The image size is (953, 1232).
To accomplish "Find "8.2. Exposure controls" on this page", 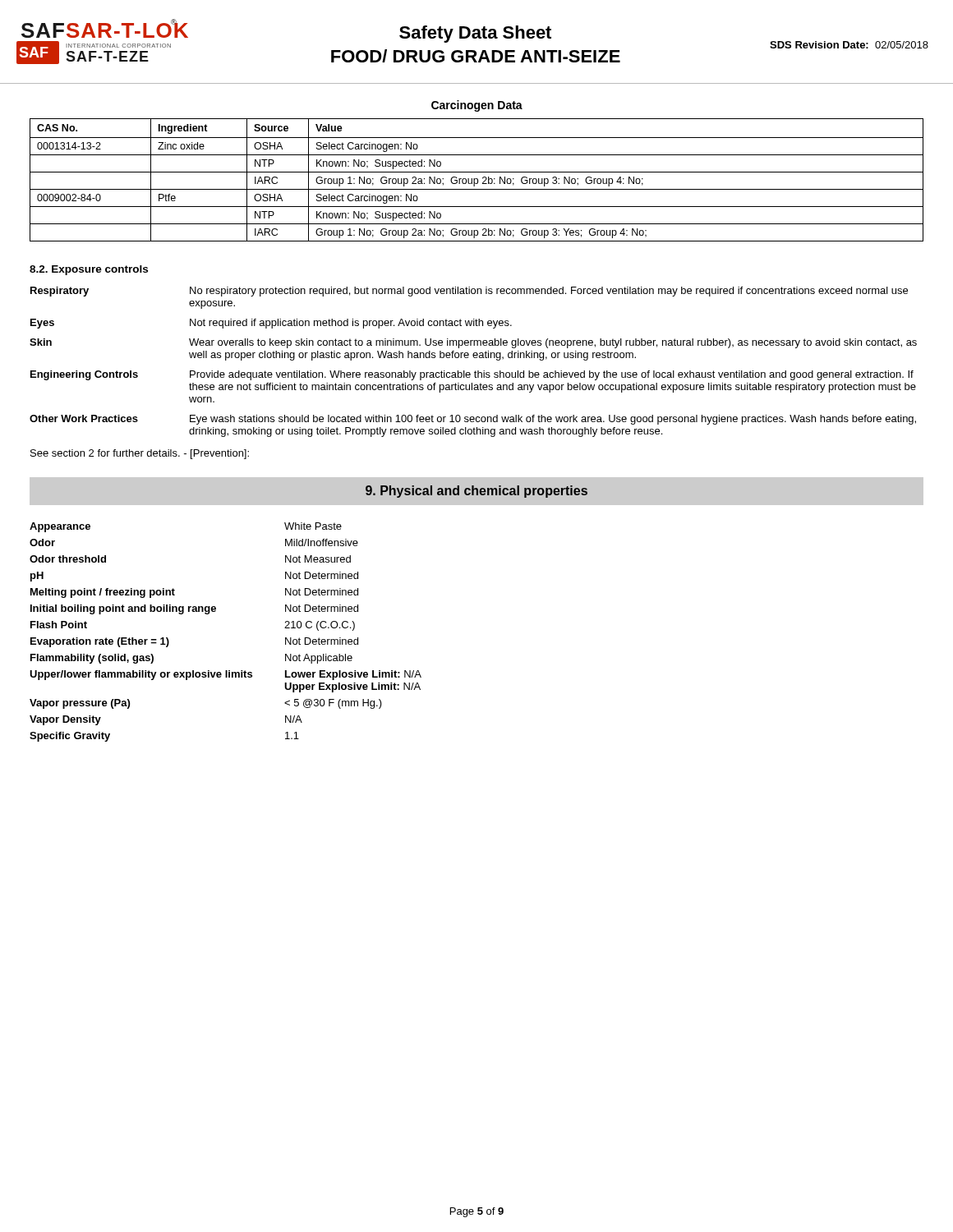I will [89, 269].
